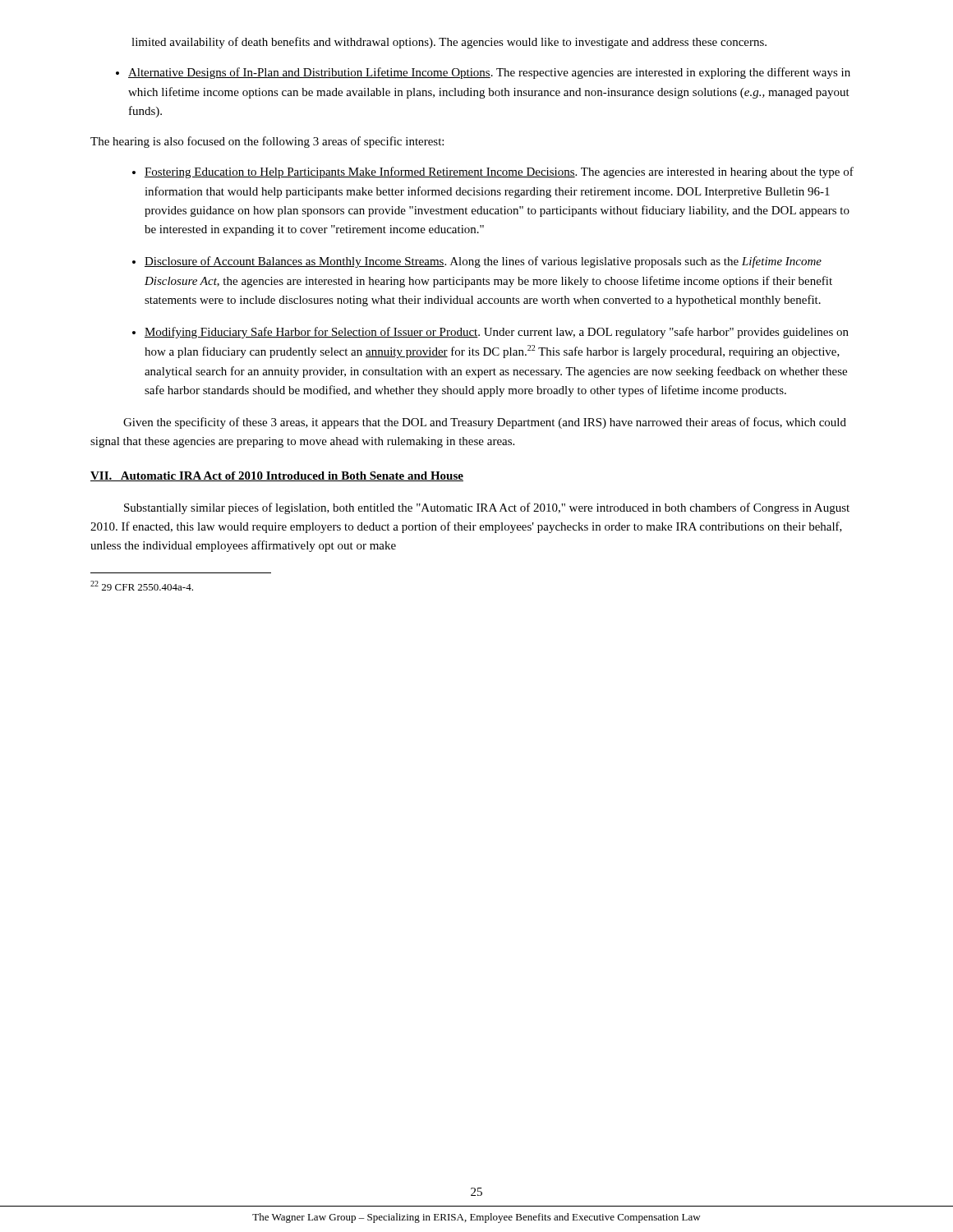
Task: Click on the passage starting "limited availability of death"
Action: 449,42
